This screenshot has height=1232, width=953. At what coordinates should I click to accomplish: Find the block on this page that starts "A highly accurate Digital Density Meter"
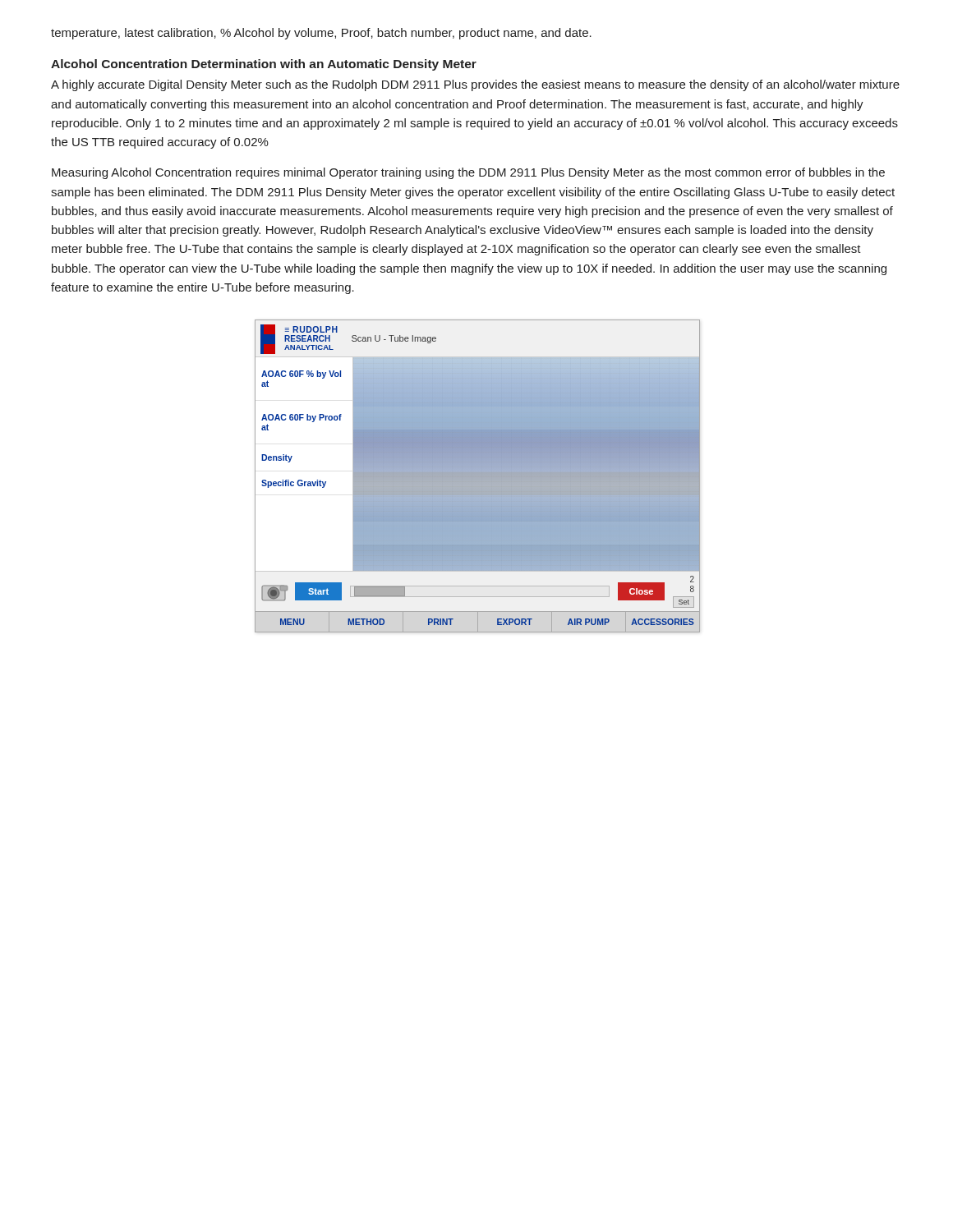pyautogui.click(x=475, y=113)
